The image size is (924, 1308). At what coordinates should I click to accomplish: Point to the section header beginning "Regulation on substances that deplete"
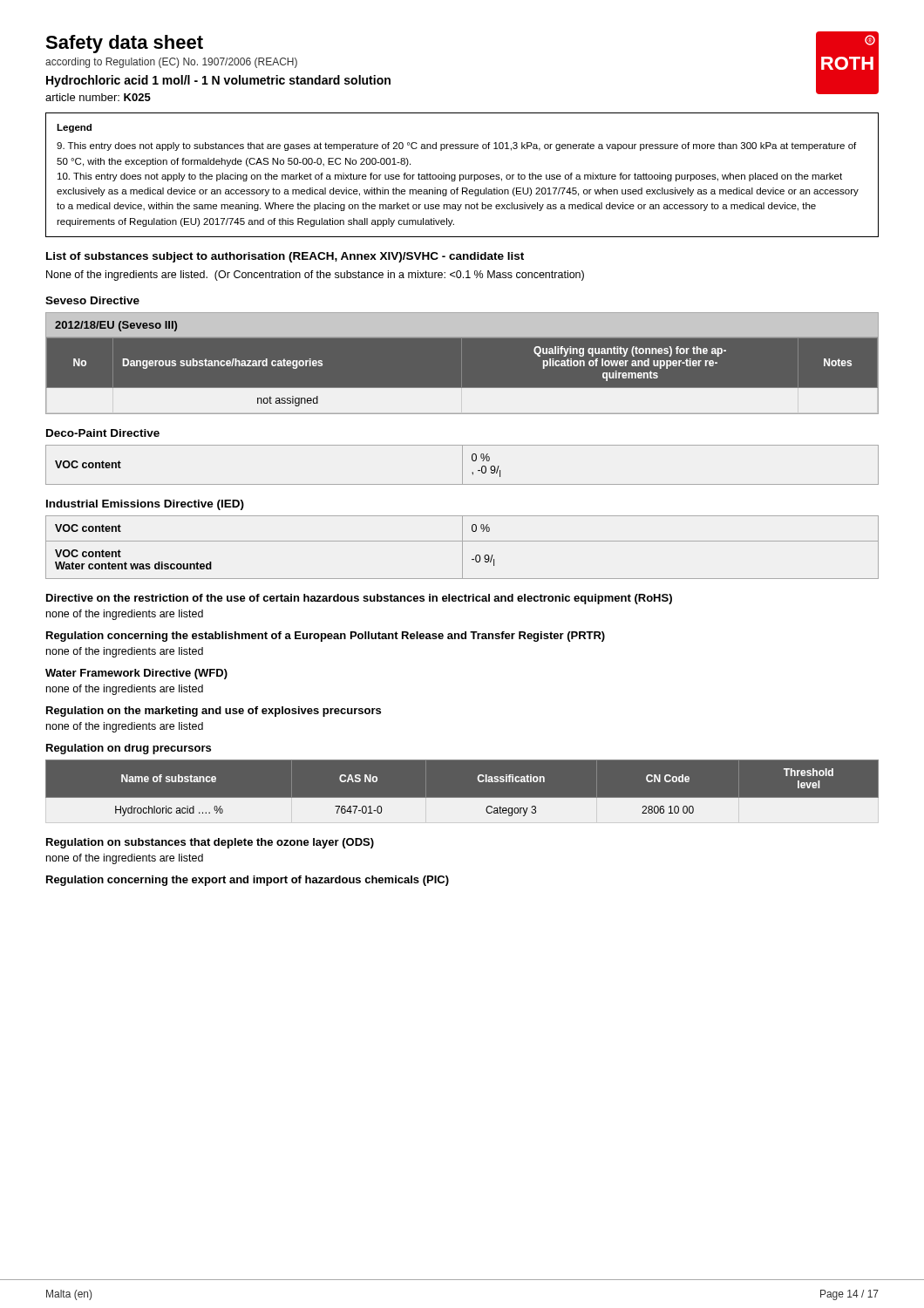210,842
